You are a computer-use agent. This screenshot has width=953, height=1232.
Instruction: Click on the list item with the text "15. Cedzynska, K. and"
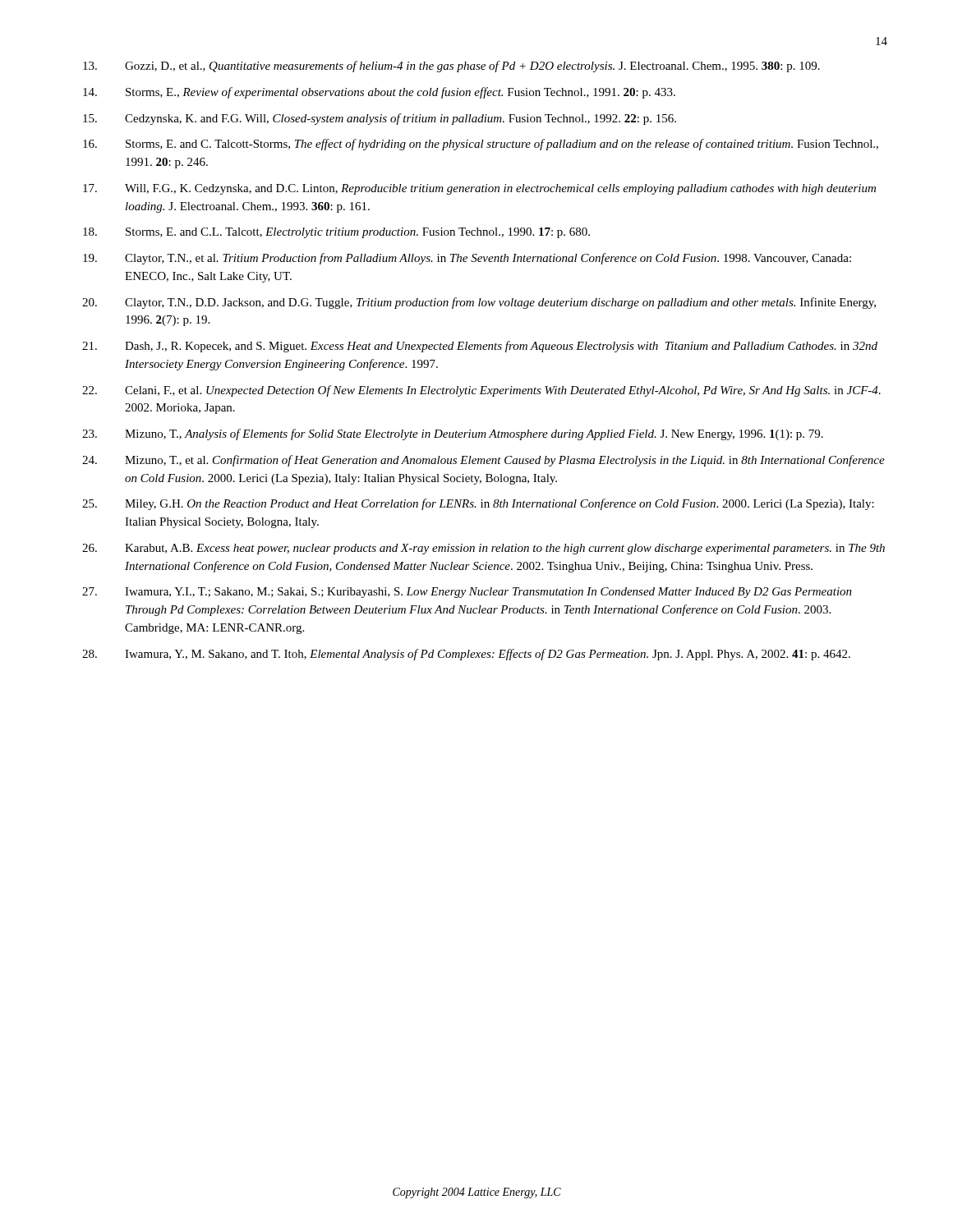pos(485,119)
